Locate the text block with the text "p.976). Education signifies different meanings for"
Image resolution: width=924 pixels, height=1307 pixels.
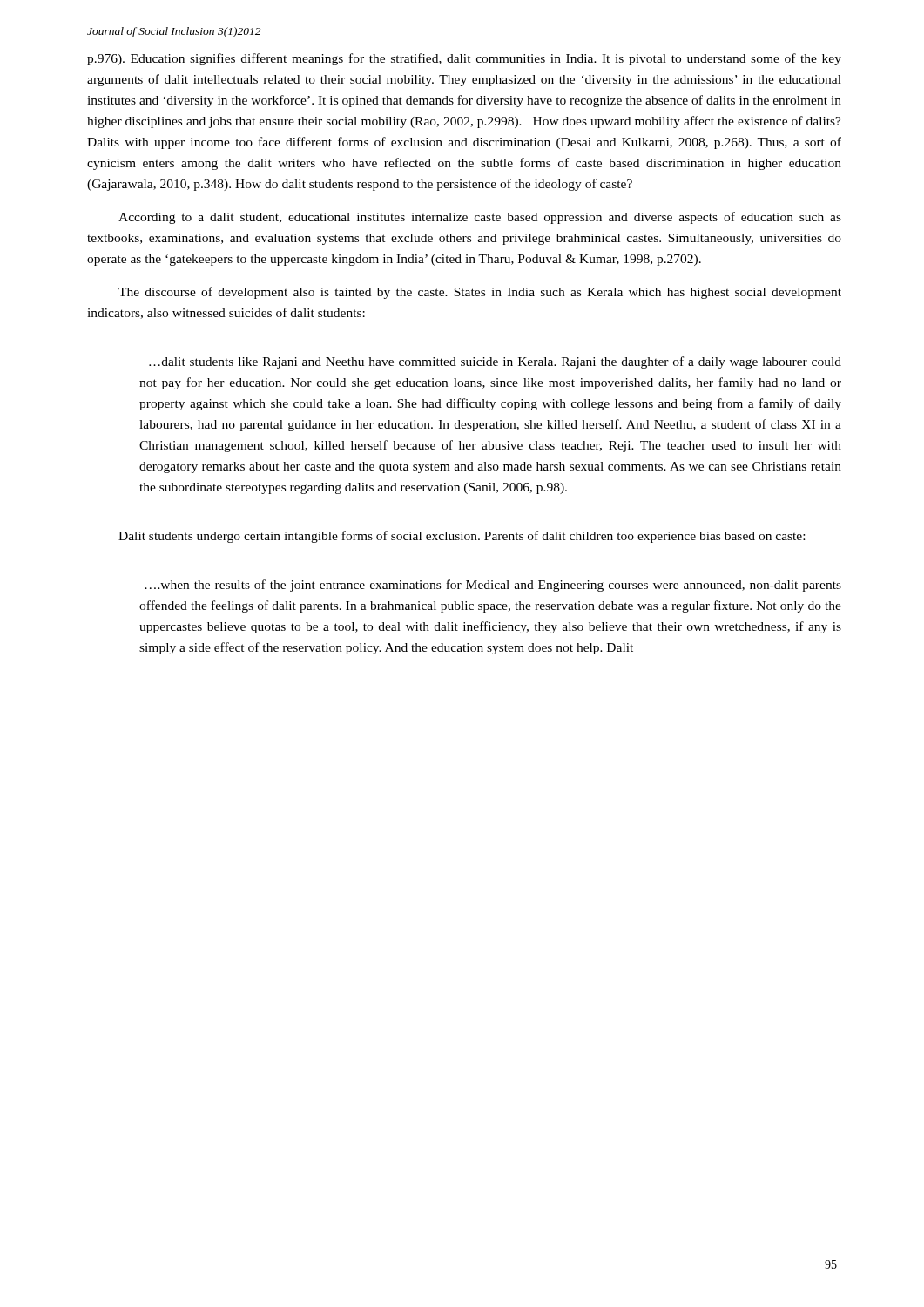click(464, 121)
